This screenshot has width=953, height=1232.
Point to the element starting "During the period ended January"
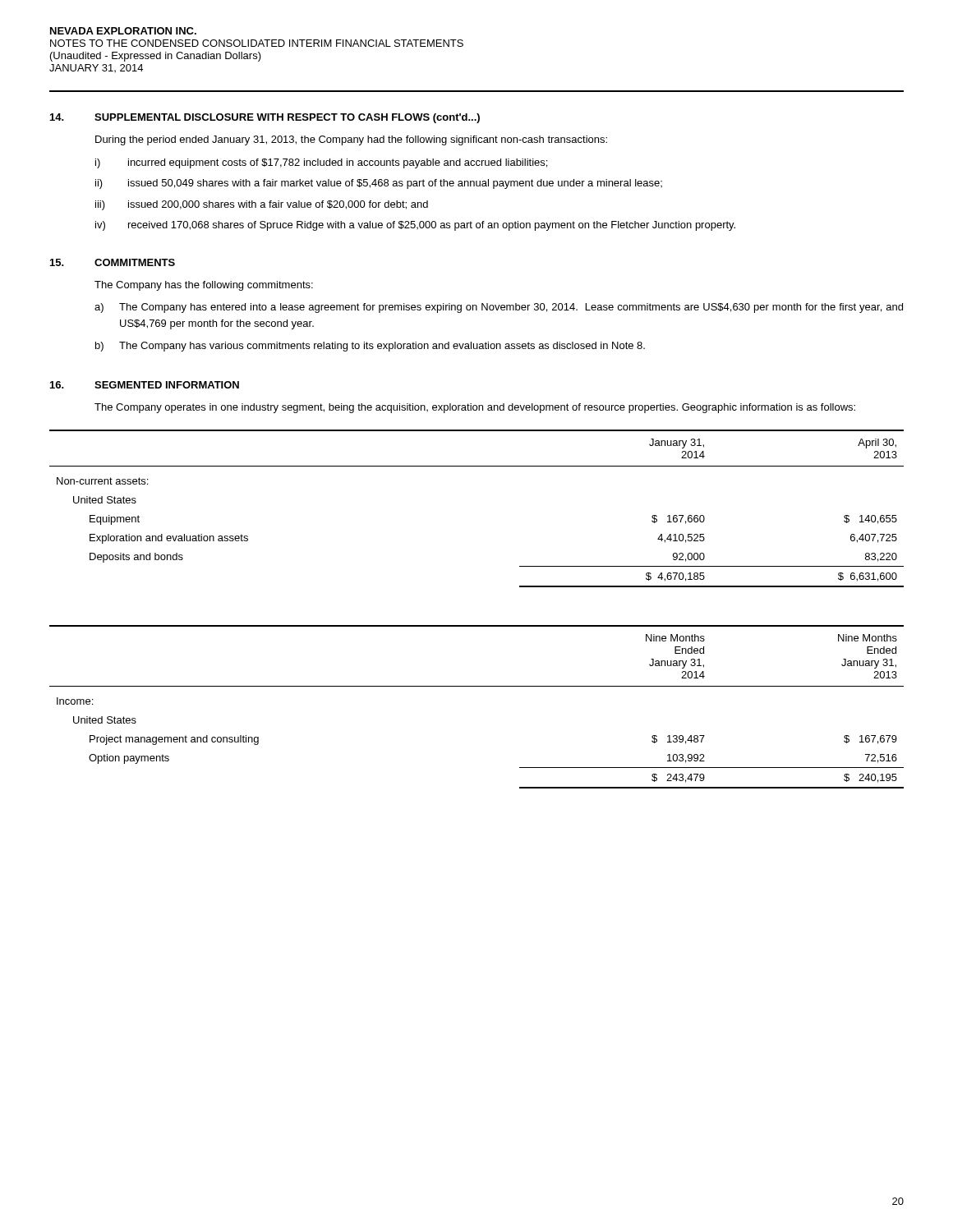[x=351, y=139]
